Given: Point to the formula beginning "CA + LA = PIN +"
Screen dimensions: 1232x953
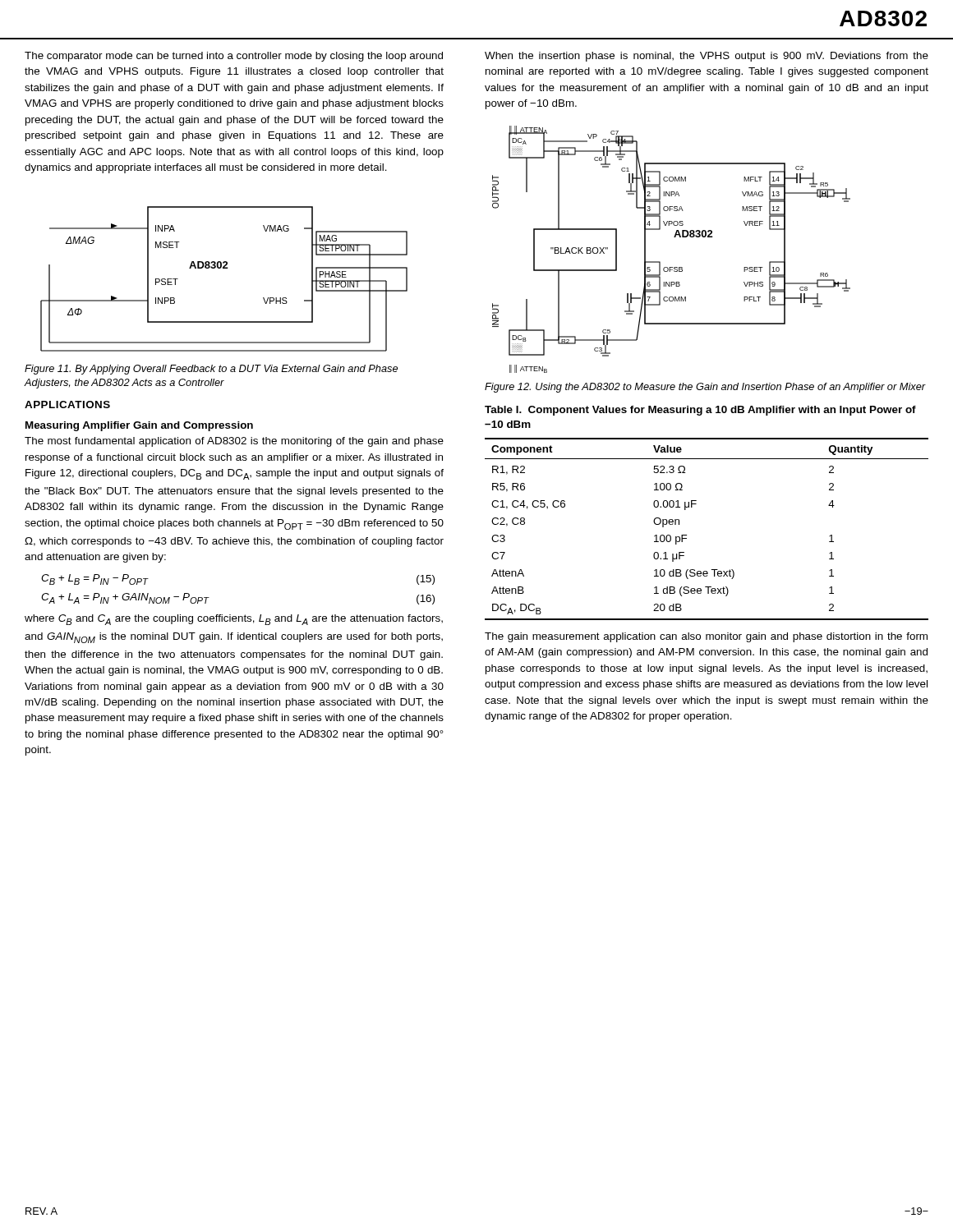Looking at the screenshot, I should coord(129,598).
